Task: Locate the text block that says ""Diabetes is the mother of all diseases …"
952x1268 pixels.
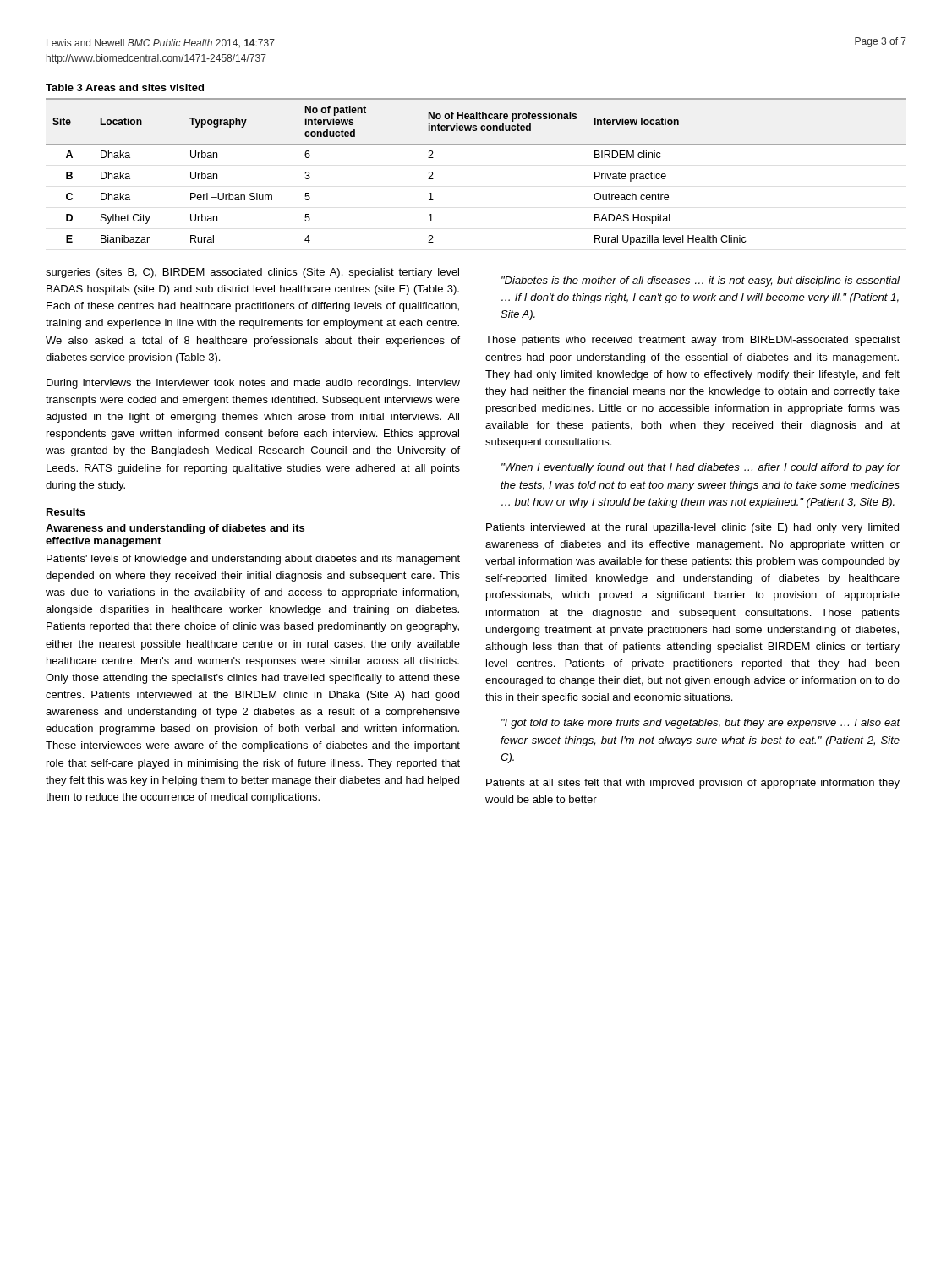Action: (x=700, y=297)
